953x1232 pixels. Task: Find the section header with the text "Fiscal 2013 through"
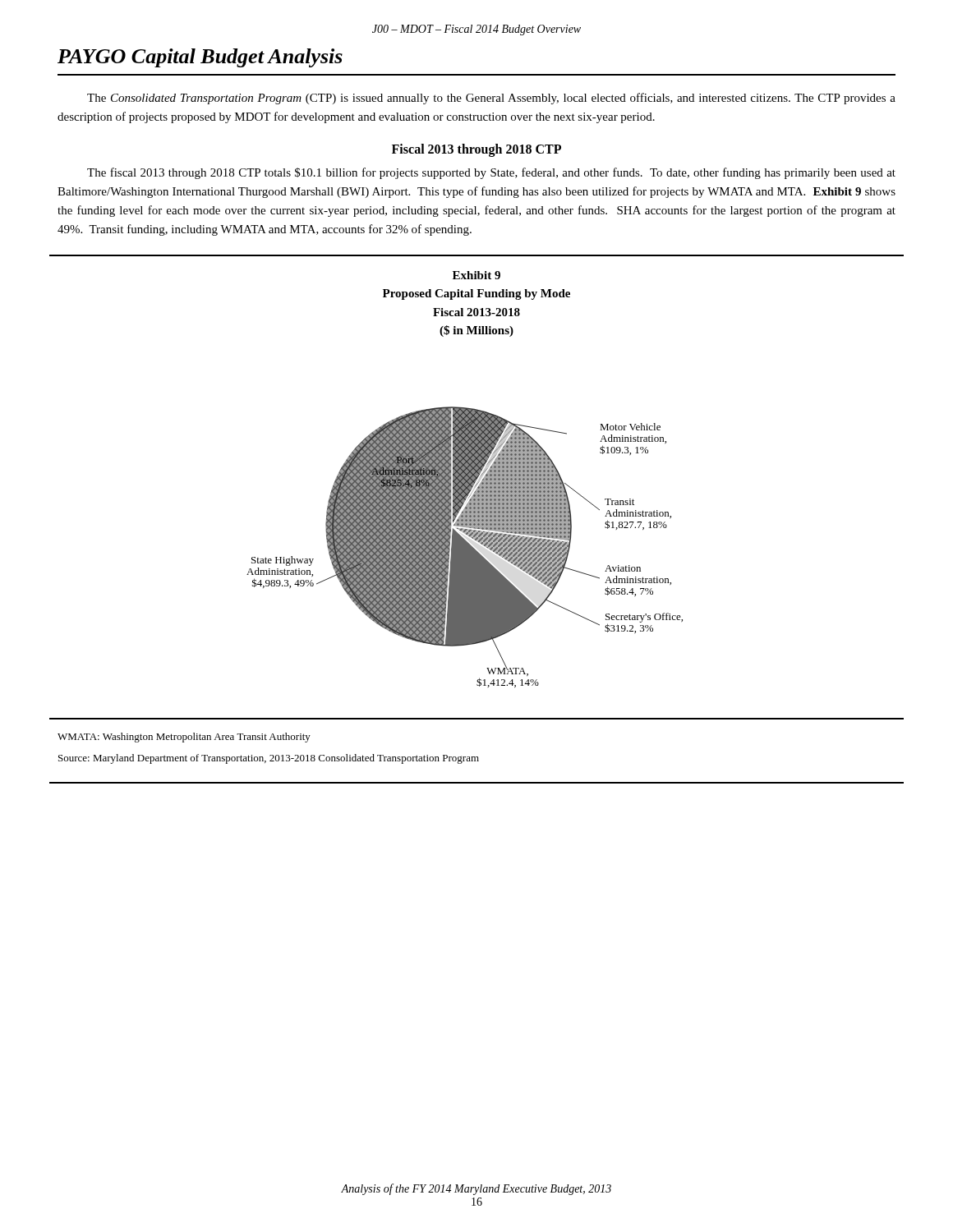coord(476,149)
